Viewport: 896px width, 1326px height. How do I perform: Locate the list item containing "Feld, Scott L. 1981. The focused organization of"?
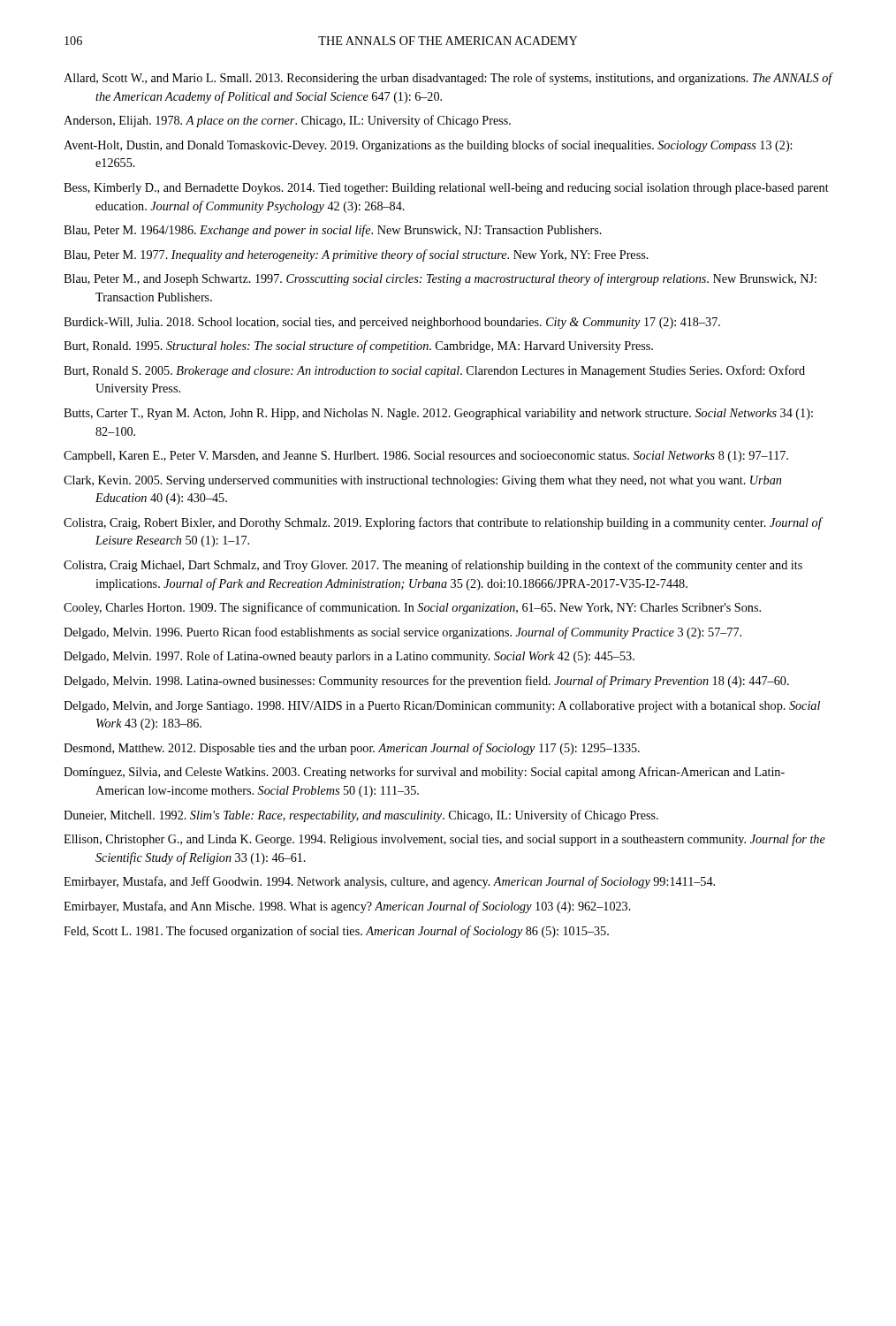(337, 930)
